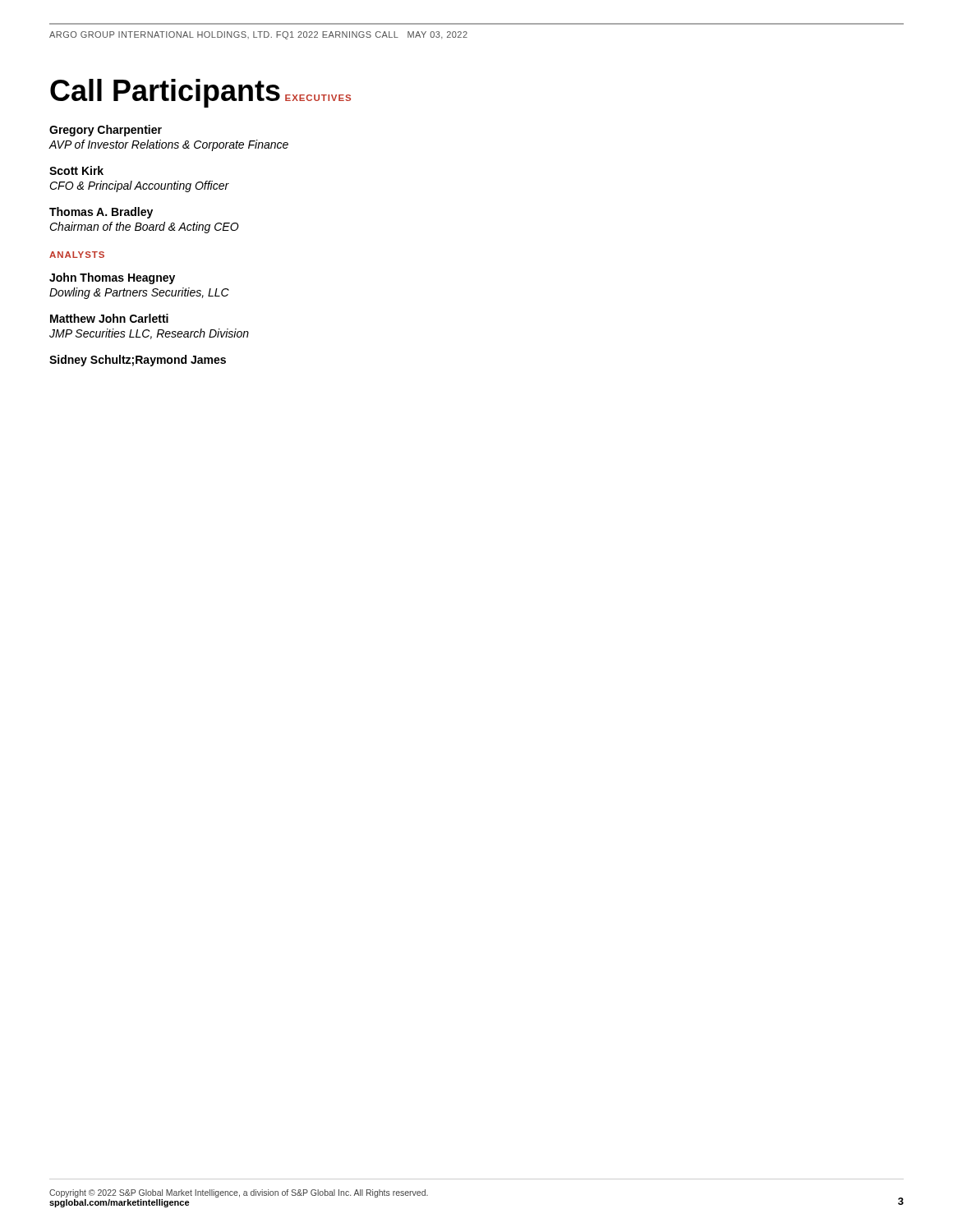Click where it says "Call Participants"
The width and height of the screenshot is (953, 1232).
pyautogui.click(x=165, y=91)
